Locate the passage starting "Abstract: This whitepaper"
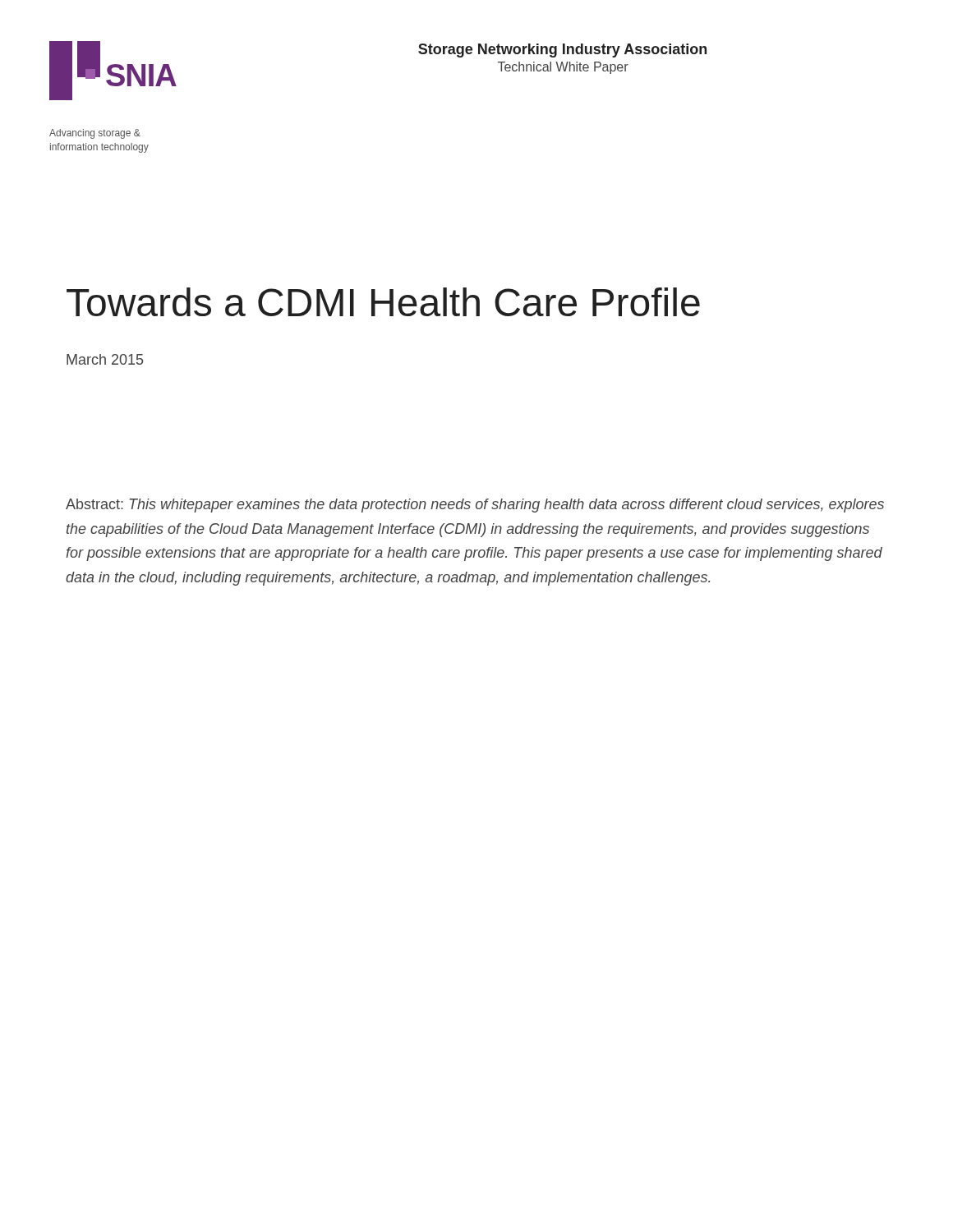Image resolution: width=953 pixels, height=1232 pixels. click(x=476, y=542)
